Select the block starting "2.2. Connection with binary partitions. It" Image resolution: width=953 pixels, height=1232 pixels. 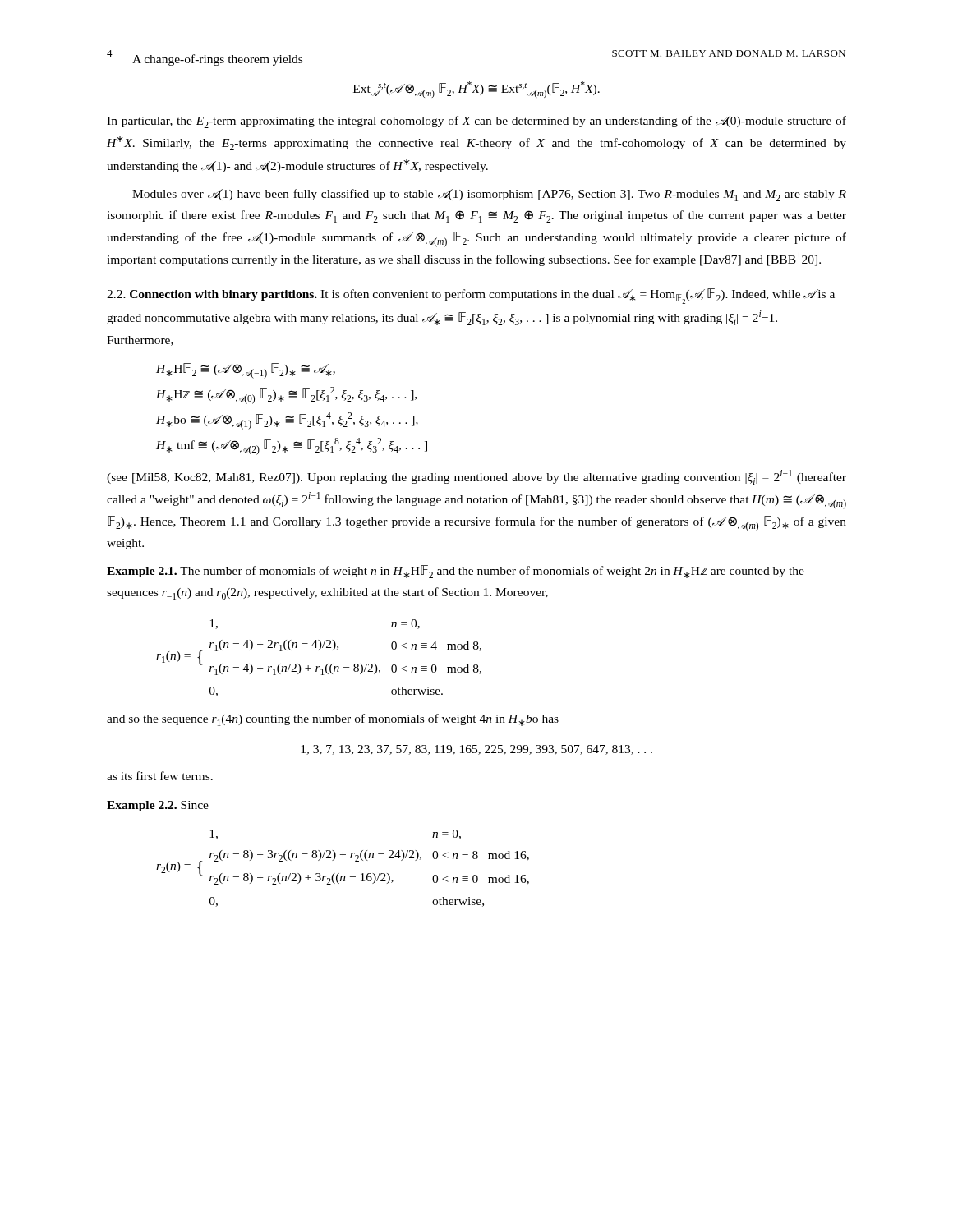tap(471, 316)
